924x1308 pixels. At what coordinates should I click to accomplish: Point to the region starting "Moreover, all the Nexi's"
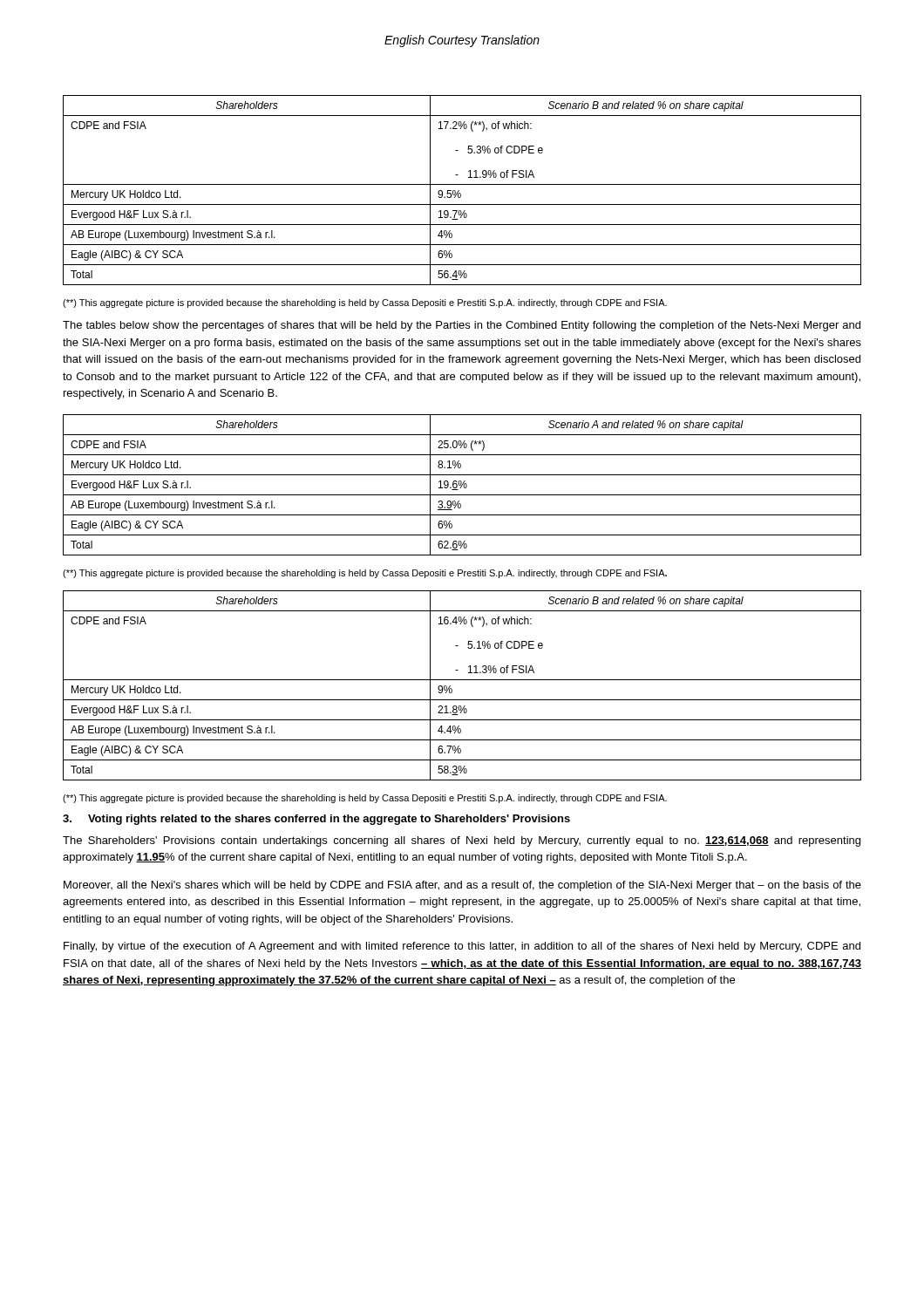(x=462, y=901)
